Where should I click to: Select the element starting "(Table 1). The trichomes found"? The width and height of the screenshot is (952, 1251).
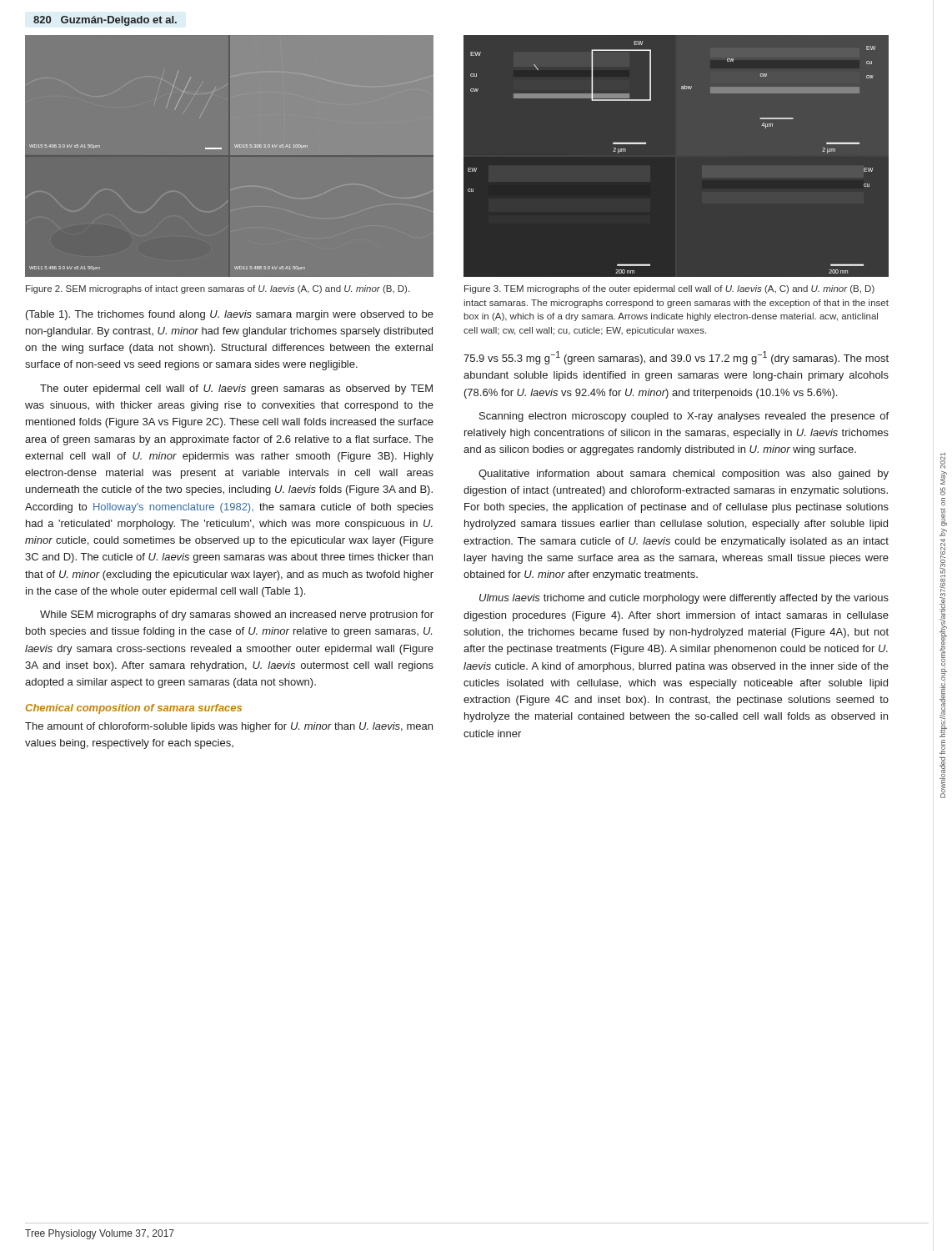click(x=229, y=339)
